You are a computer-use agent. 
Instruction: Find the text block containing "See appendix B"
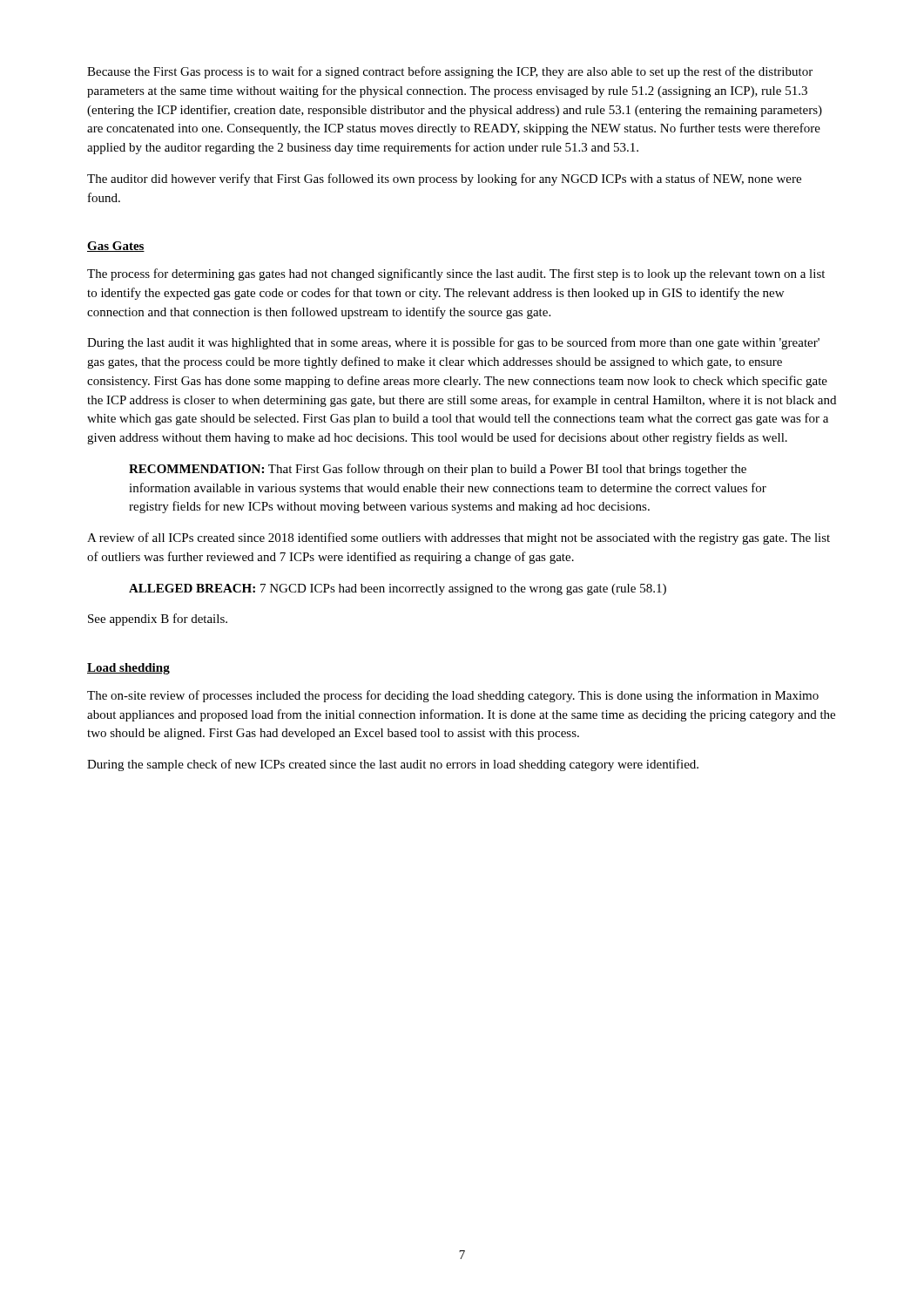pos(158,619)
